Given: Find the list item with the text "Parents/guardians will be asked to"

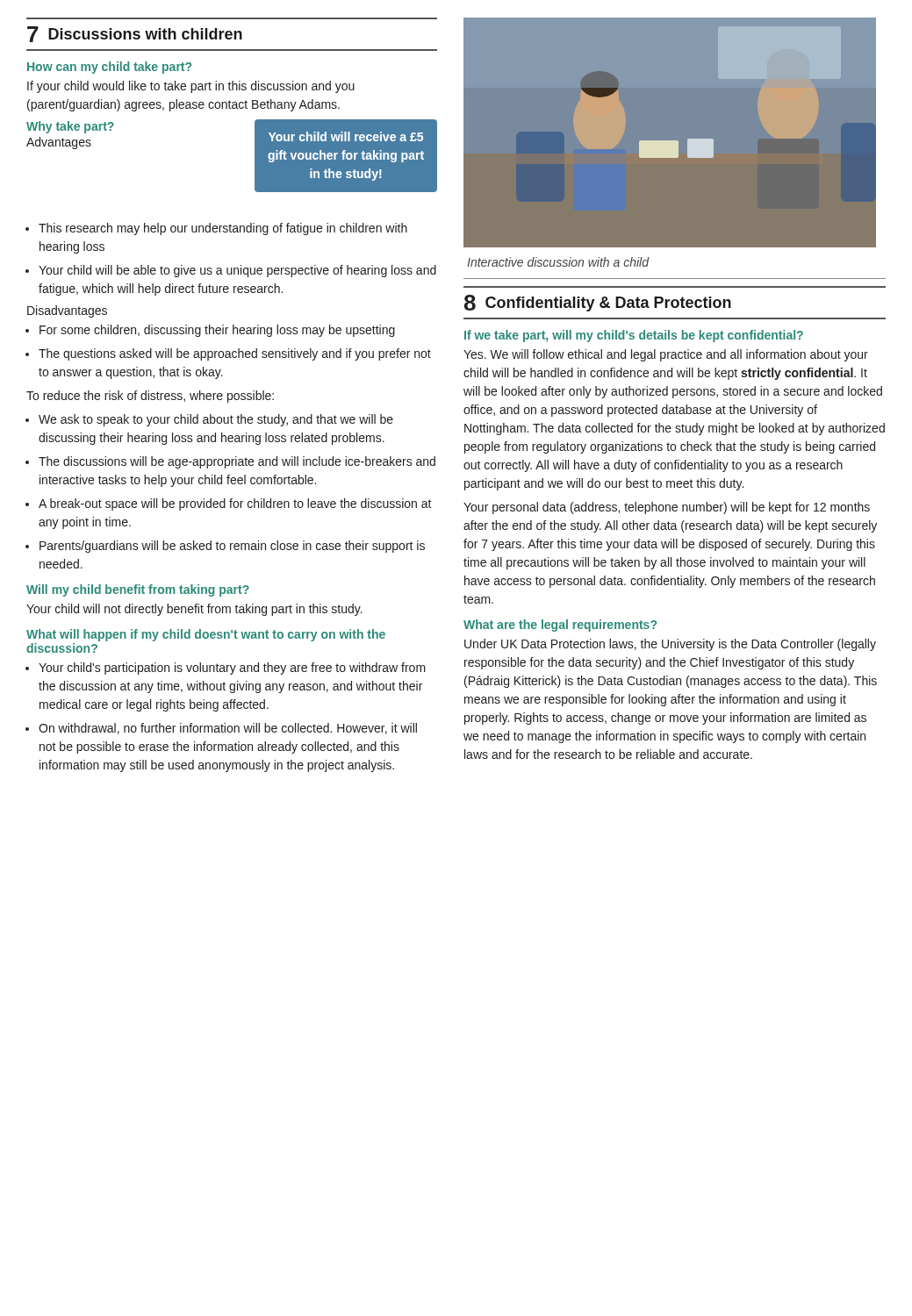Looking at the screenshot, I should point(232,555).
